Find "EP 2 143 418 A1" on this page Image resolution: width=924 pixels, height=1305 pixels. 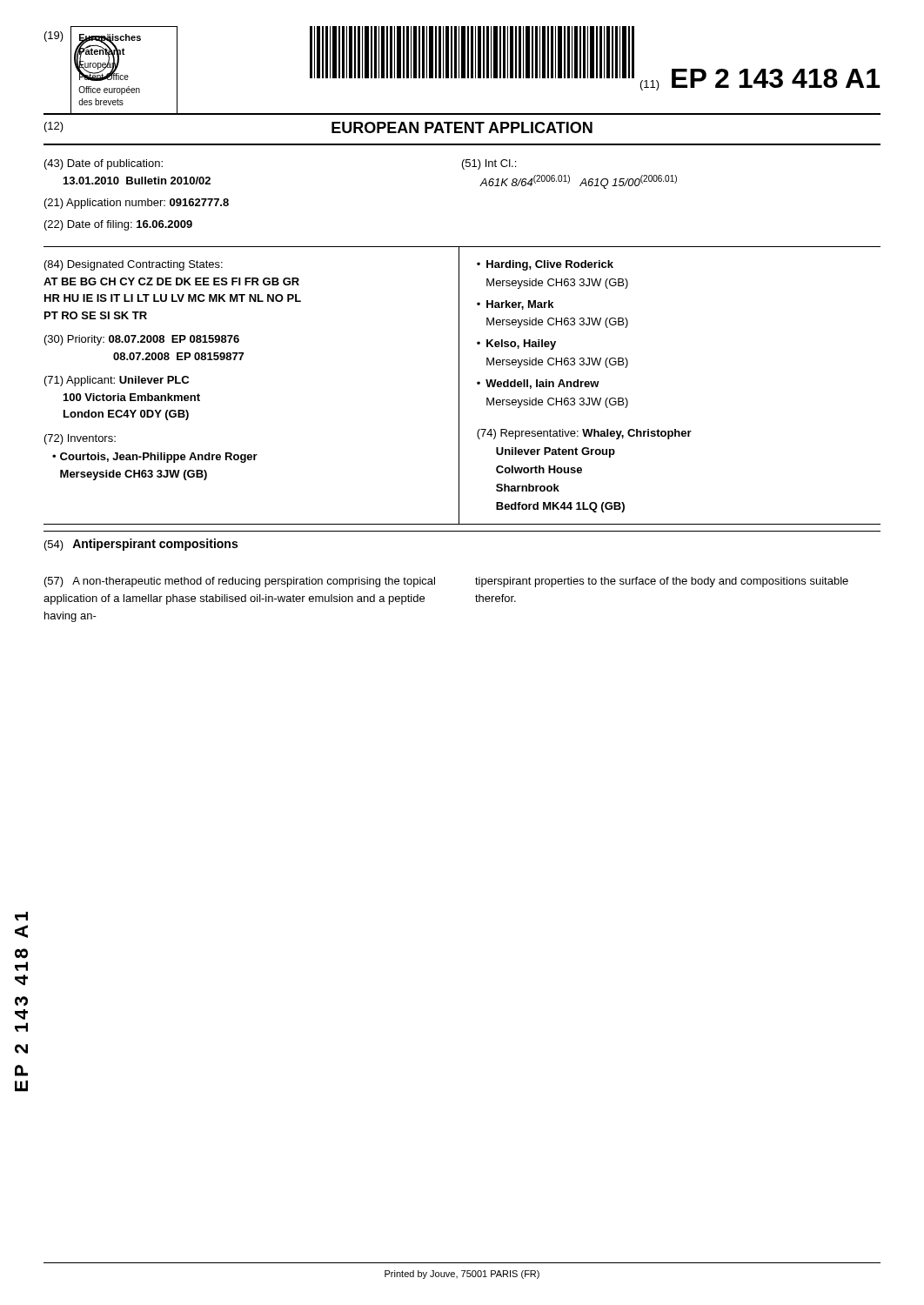(x=22, y=1000)
